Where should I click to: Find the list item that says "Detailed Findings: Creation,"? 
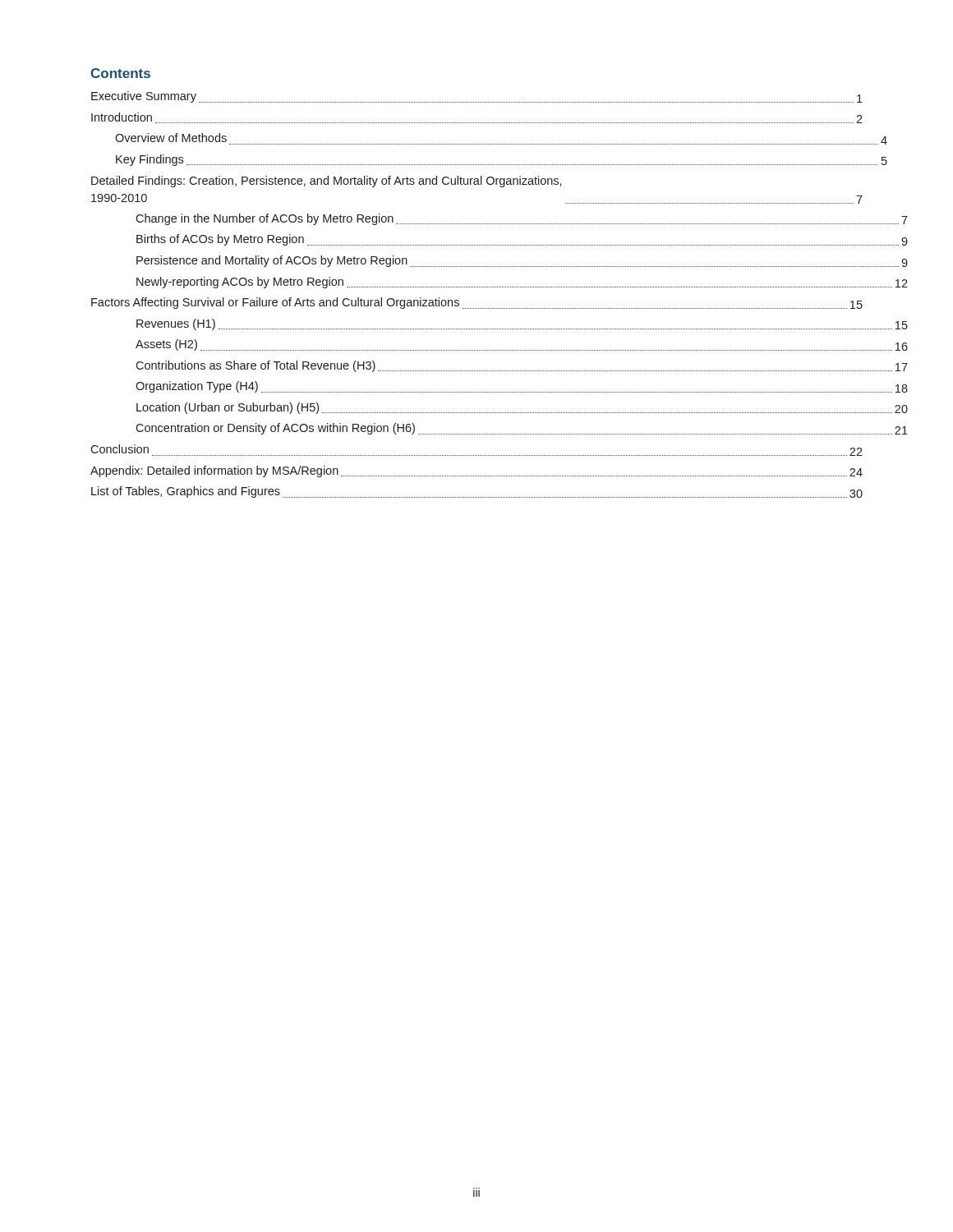pos(476,189)
